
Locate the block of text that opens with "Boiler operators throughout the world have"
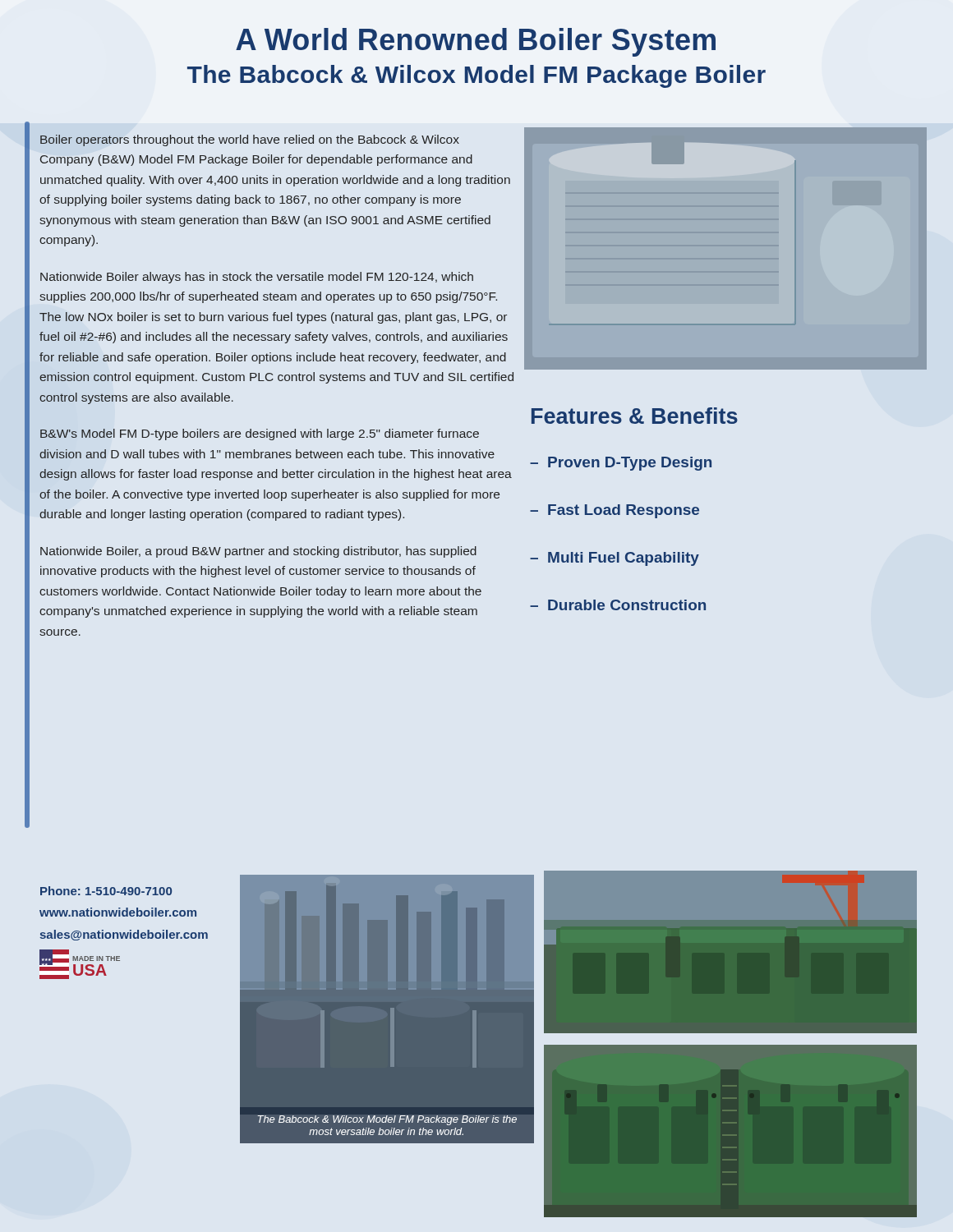click(x=275, y=189)
